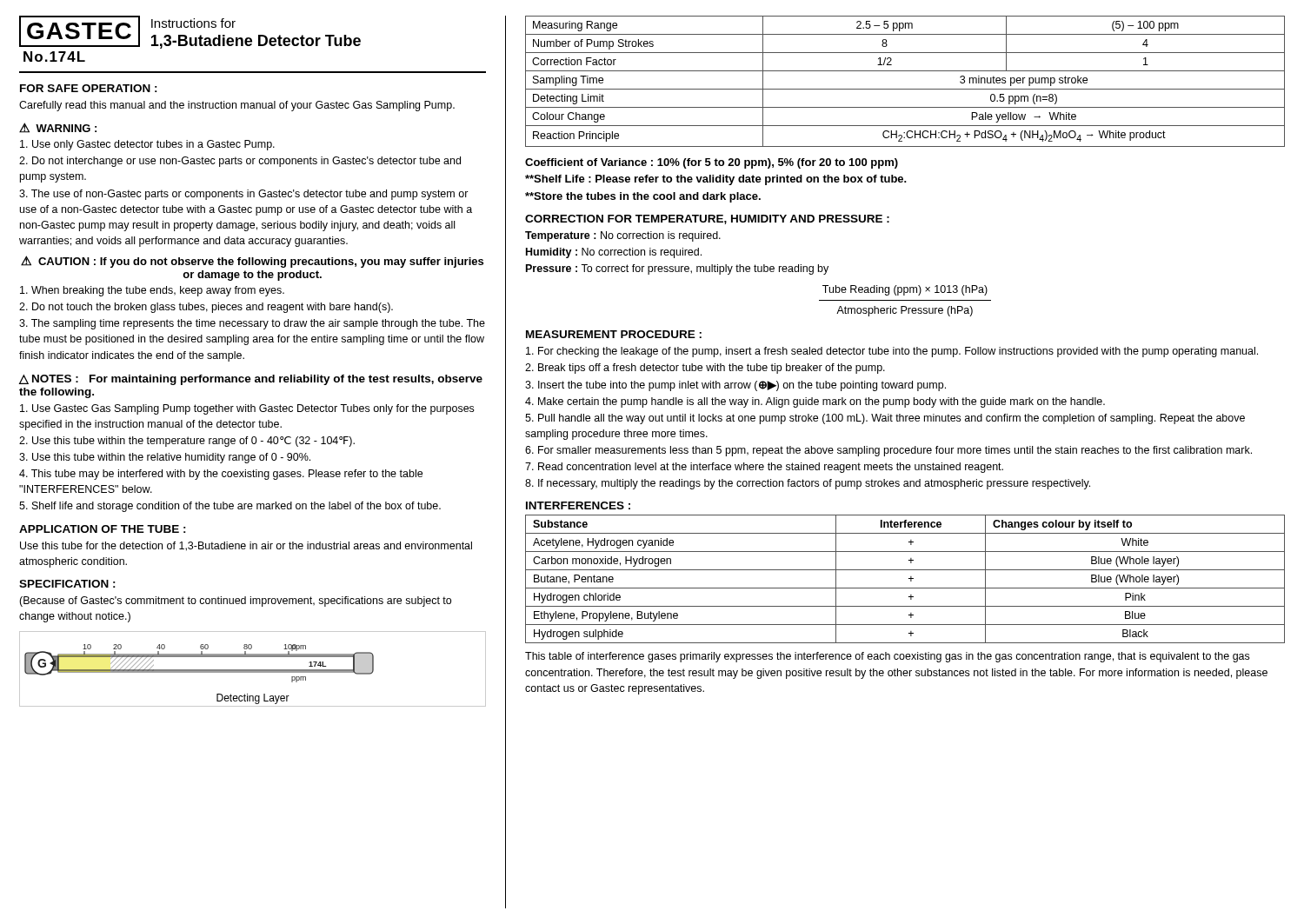Where is the passage that starts "This table of"?
The width and height of the screenshot is (1304, 924).
coord(896,672)
